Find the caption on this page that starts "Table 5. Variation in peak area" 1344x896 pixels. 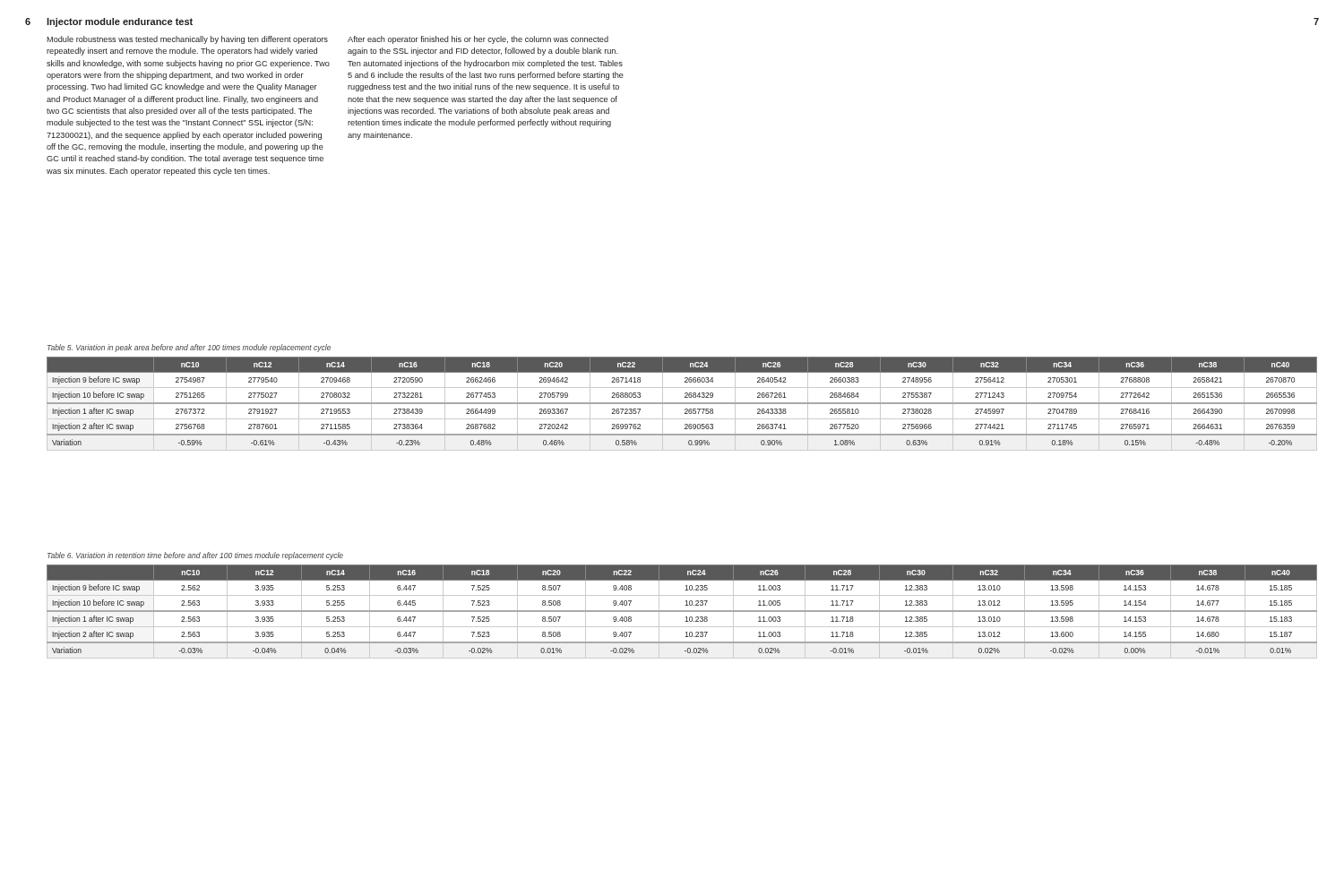tap(189, 348)
